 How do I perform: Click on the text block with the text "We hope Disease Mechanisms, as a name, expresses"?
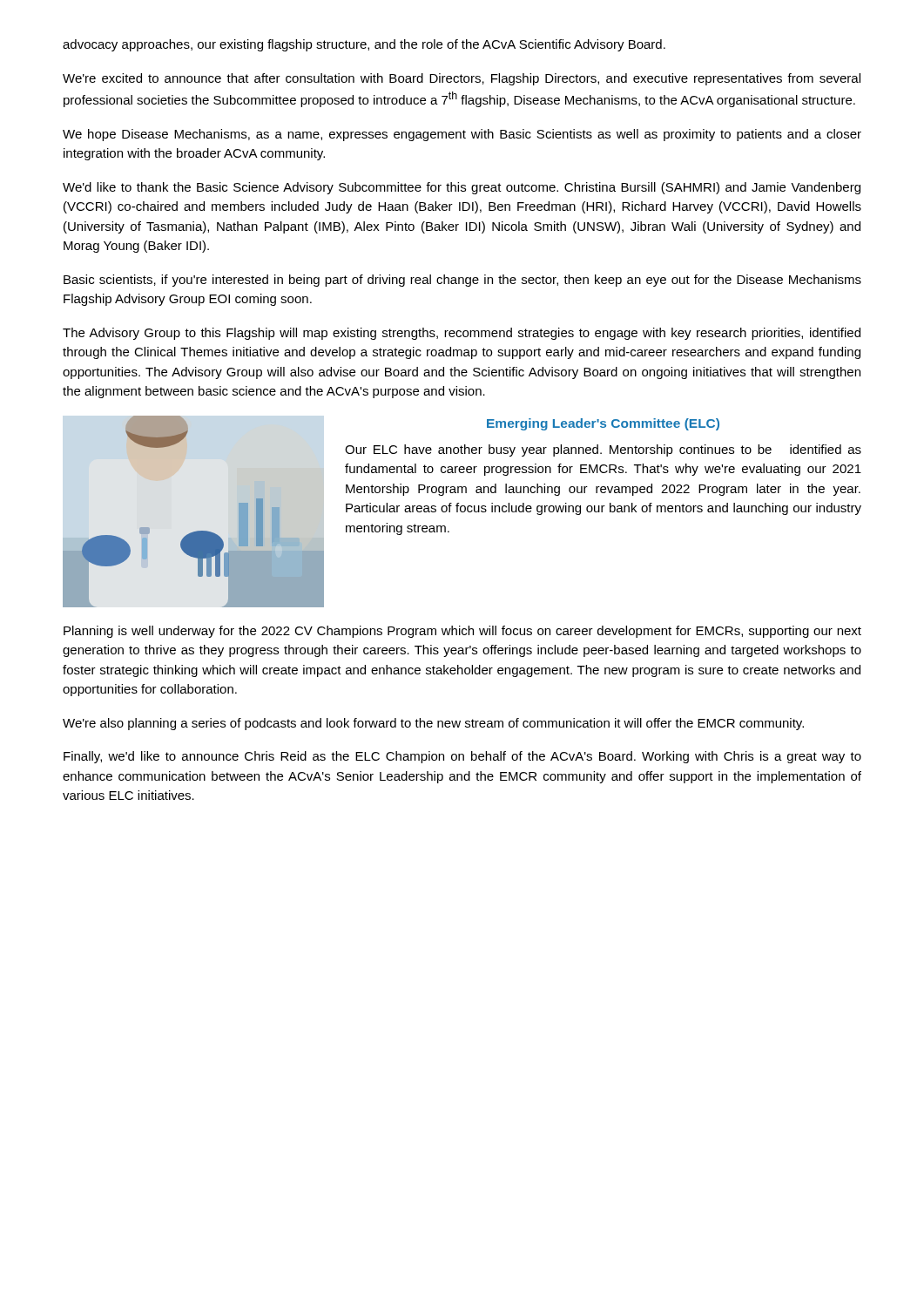pyautogui.click(x=462, y=143)
